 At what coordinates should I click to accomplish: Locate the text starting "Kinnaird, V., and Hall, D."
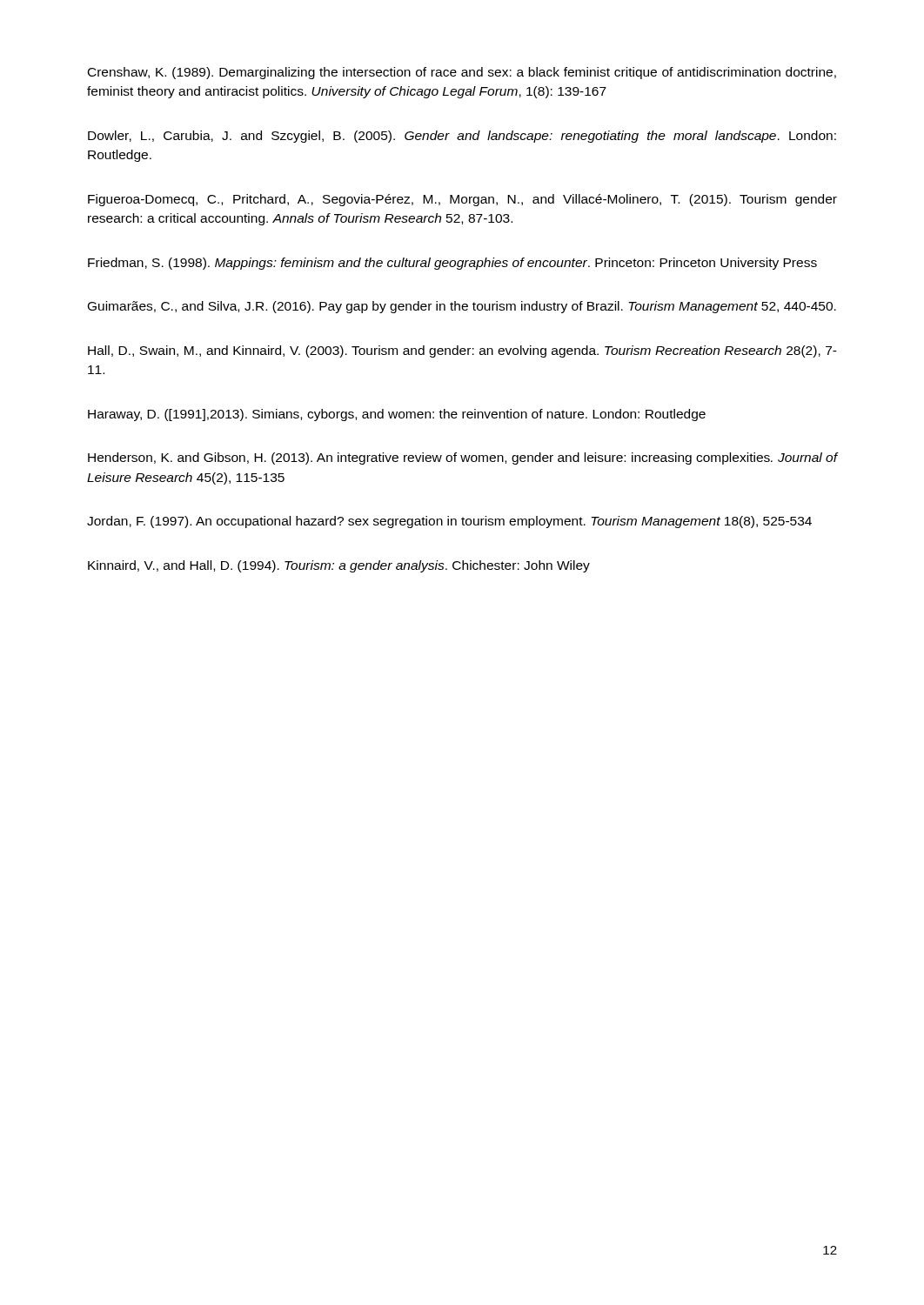[x=338, y=565]
